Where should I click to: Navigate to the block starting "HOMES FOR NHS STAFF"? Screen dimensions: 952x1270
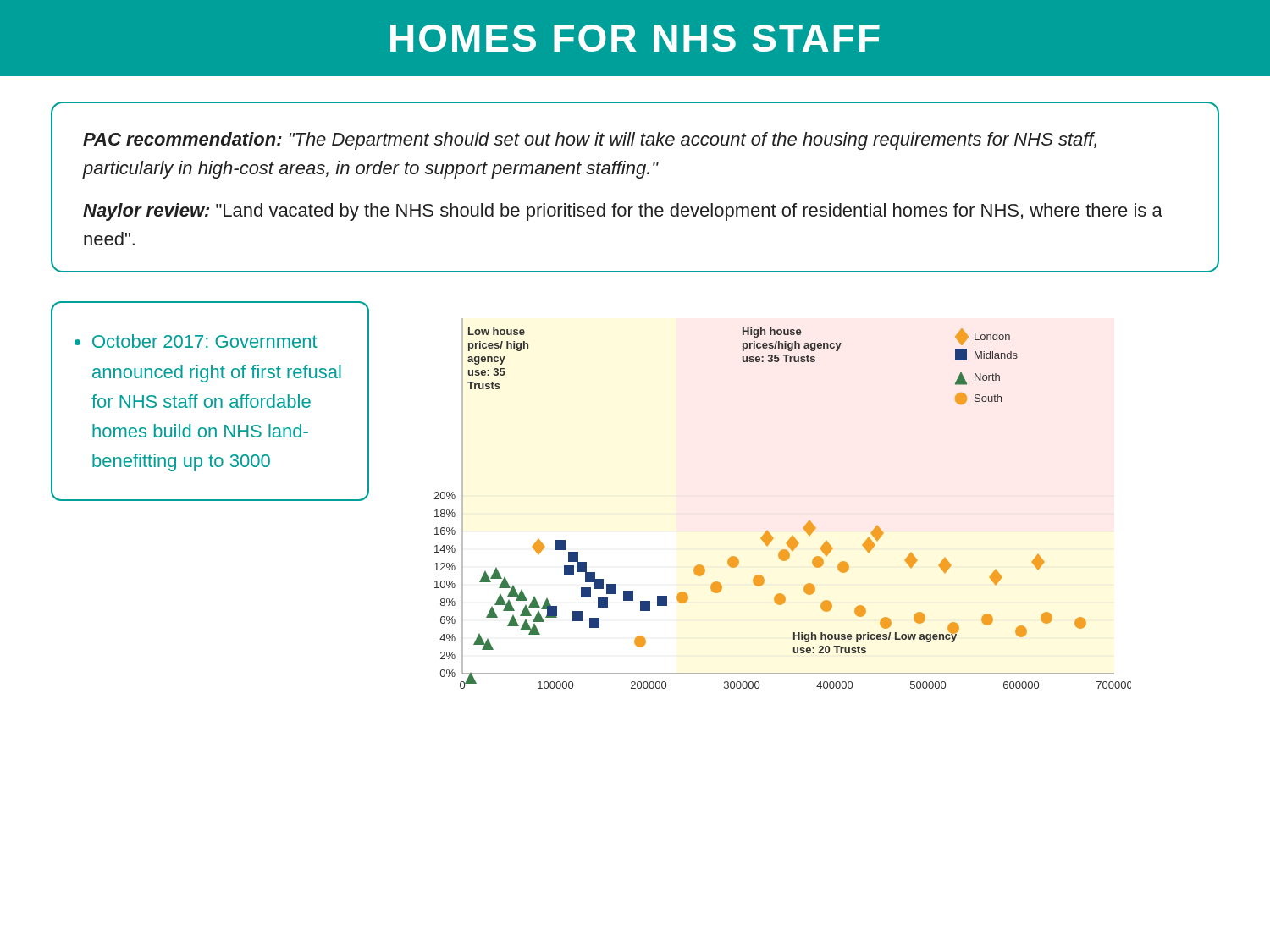(x=635, y=38)
